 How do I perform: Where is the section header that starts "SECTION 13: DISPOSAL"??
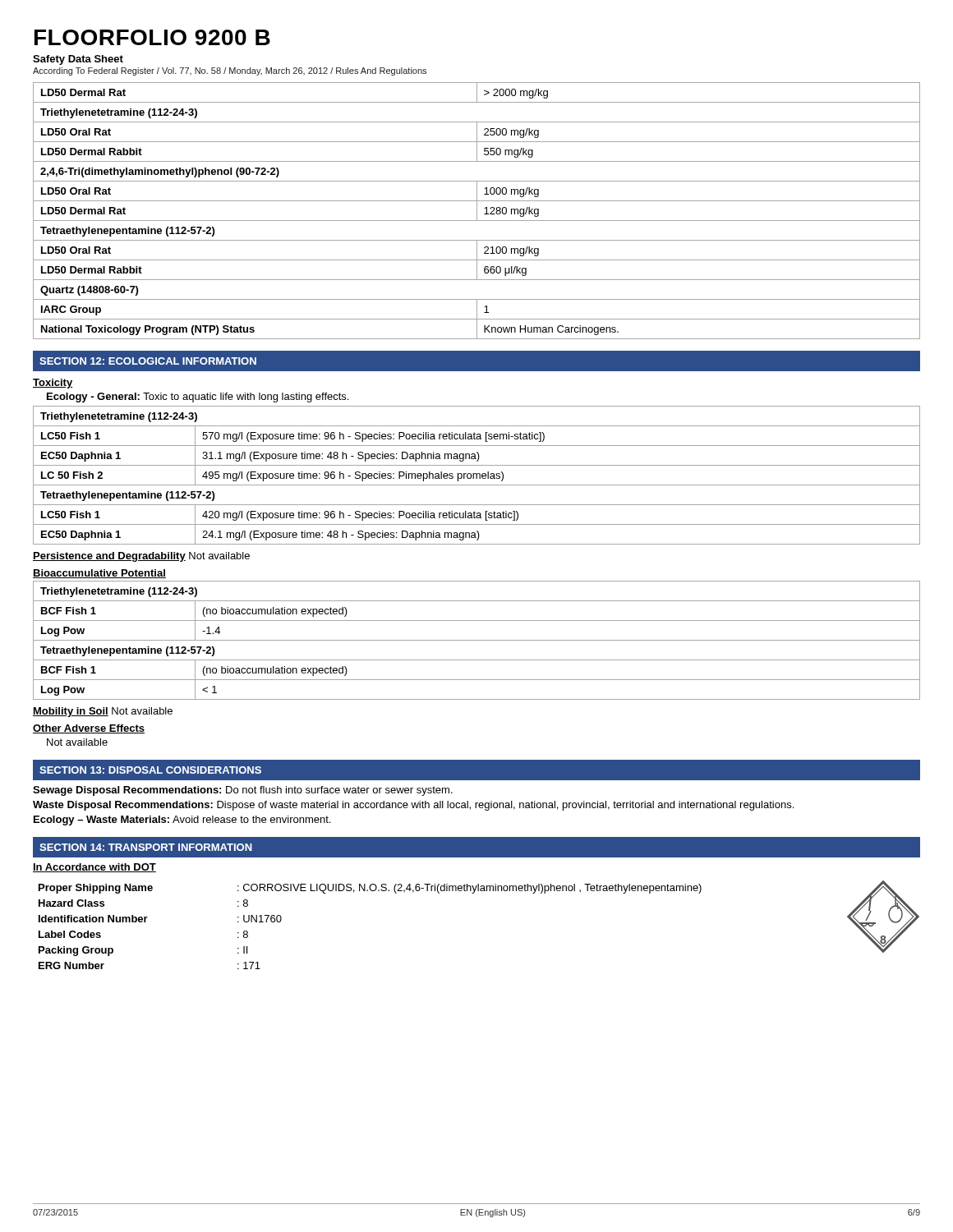151,770
